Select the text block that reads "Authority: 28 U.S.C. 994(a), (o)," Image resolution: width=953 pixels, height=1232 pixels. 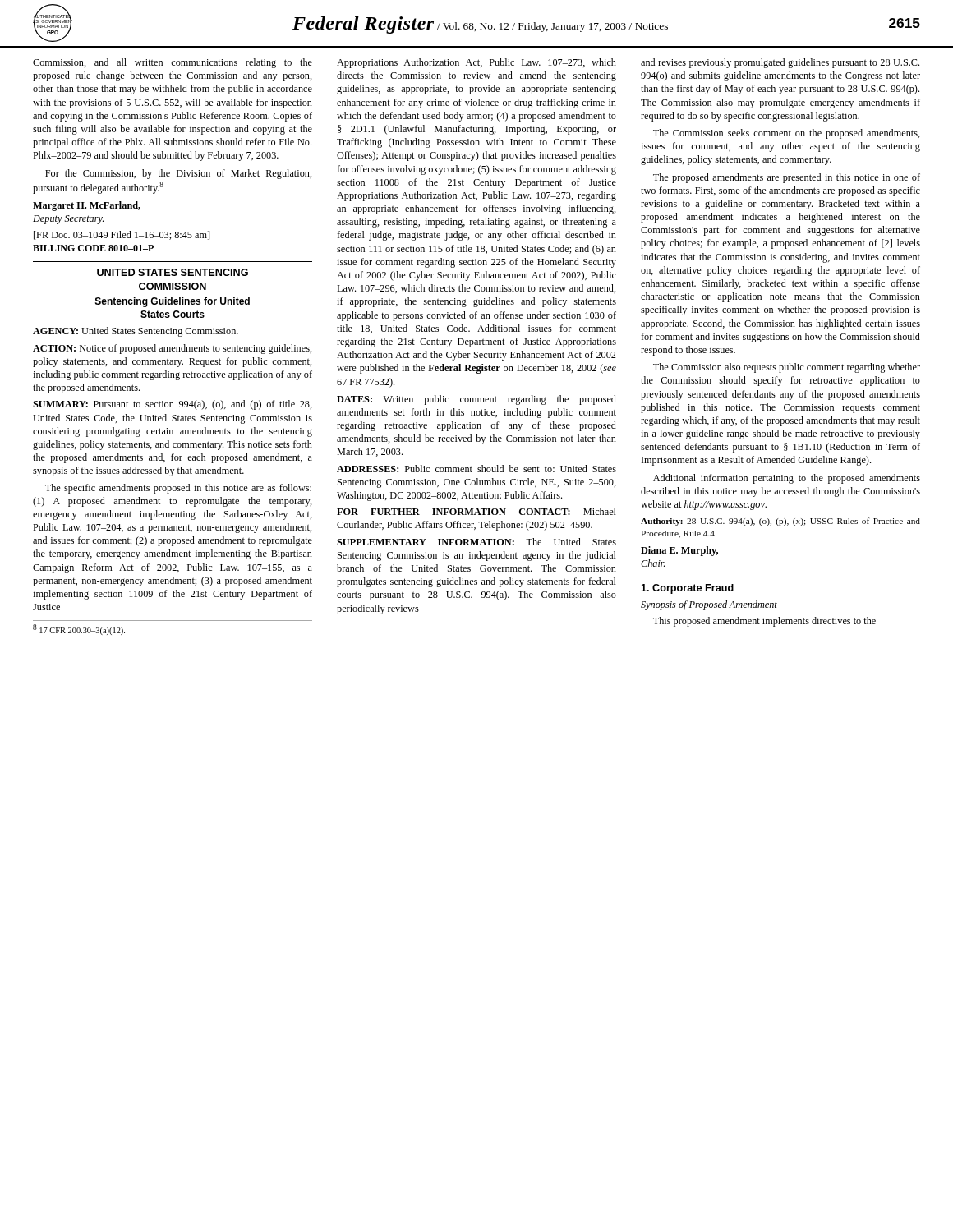(780, 527)
